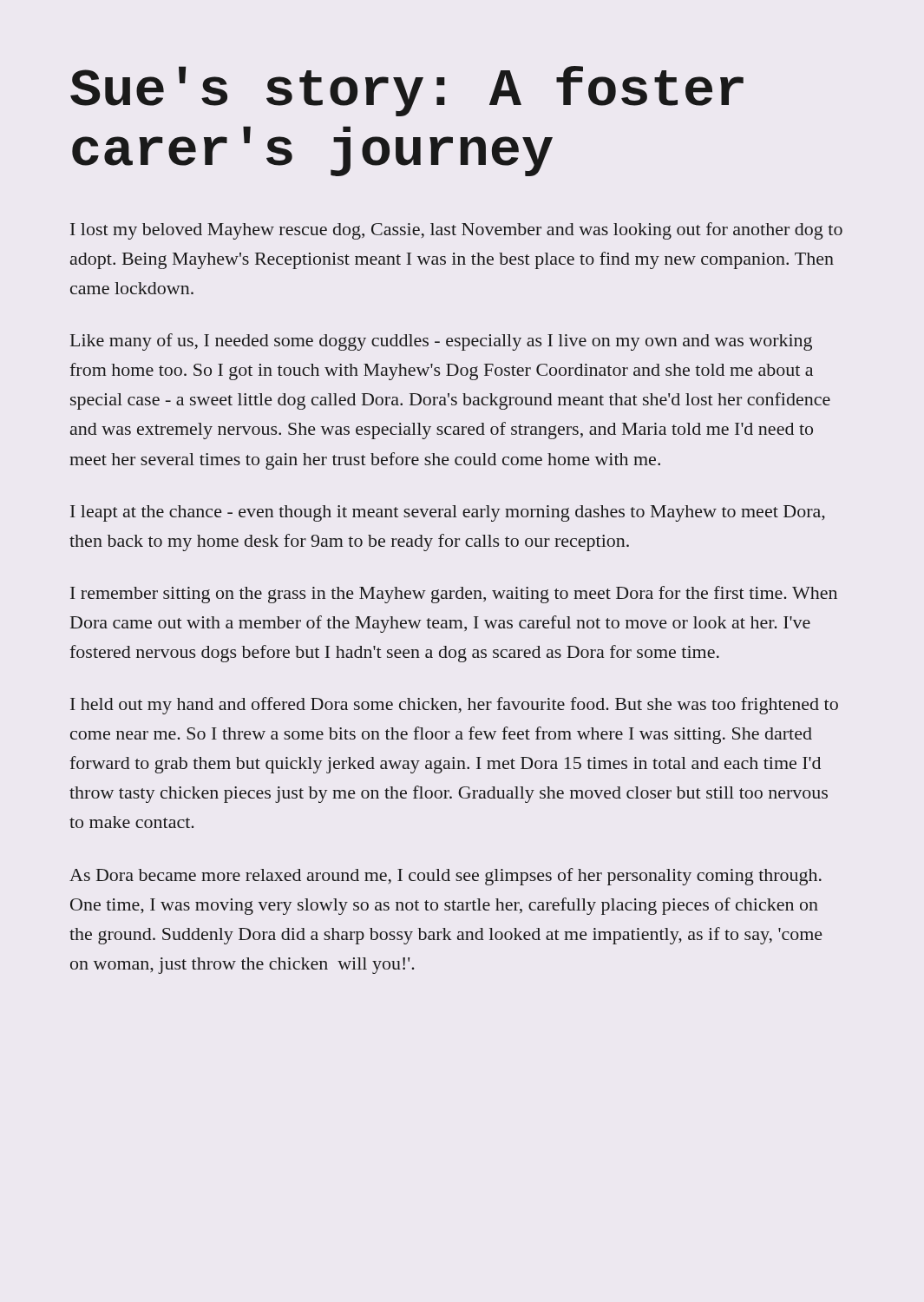924x1302 pixels.
Task: Click on the text block that reads "I leapt at the chance - even"
Action: [448, 525]
